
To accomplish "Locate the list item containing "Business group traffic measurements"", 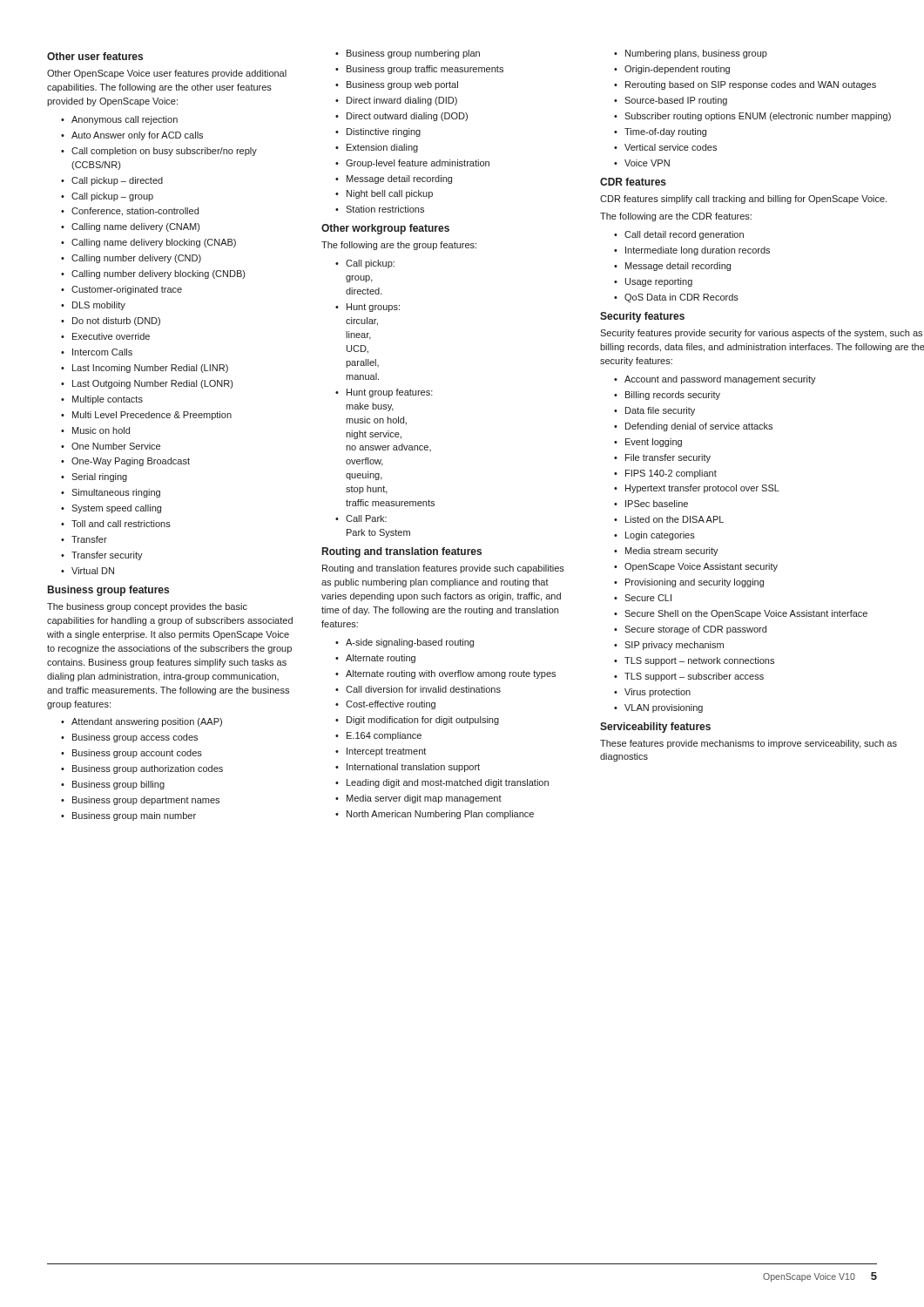I will pyautogui.click(x=425, y=69).
